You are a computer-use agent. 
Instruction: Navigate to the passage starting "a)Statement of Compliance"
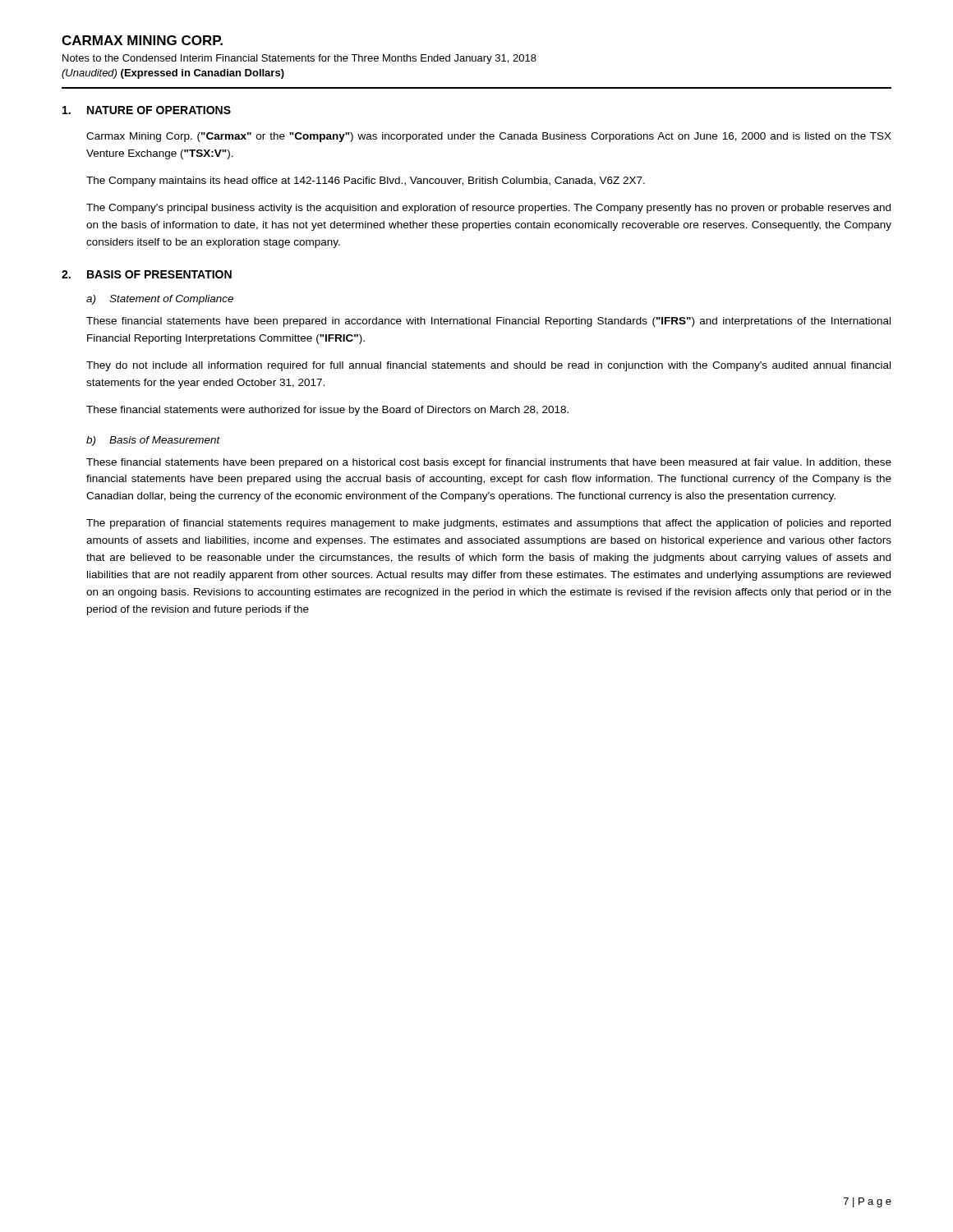click(x=160, y=299)
